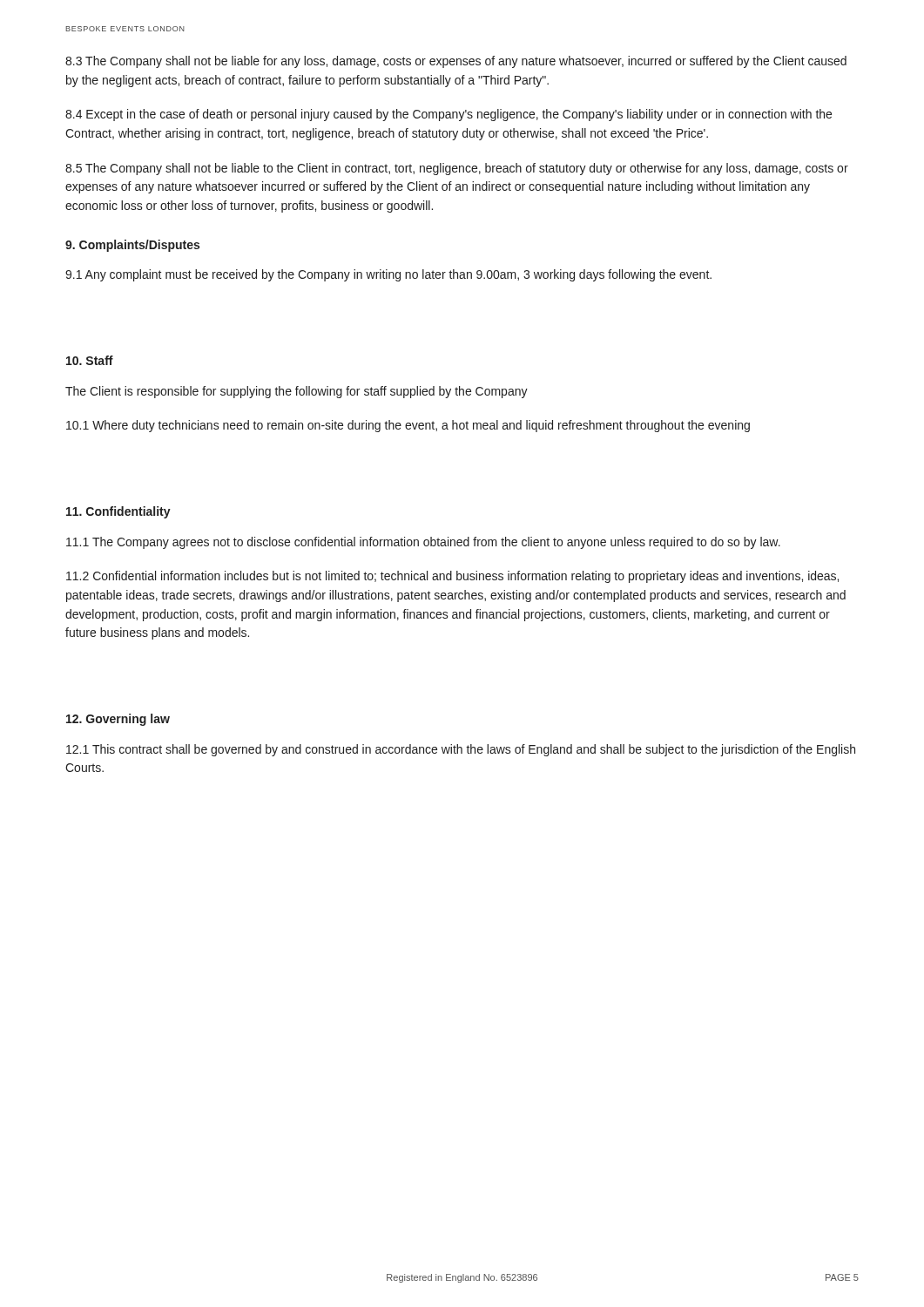Find the block starting "3 The Company shall not be"
Viewport: 924px width, 1307px height.
pyautogui.click(x=456, y=70)
